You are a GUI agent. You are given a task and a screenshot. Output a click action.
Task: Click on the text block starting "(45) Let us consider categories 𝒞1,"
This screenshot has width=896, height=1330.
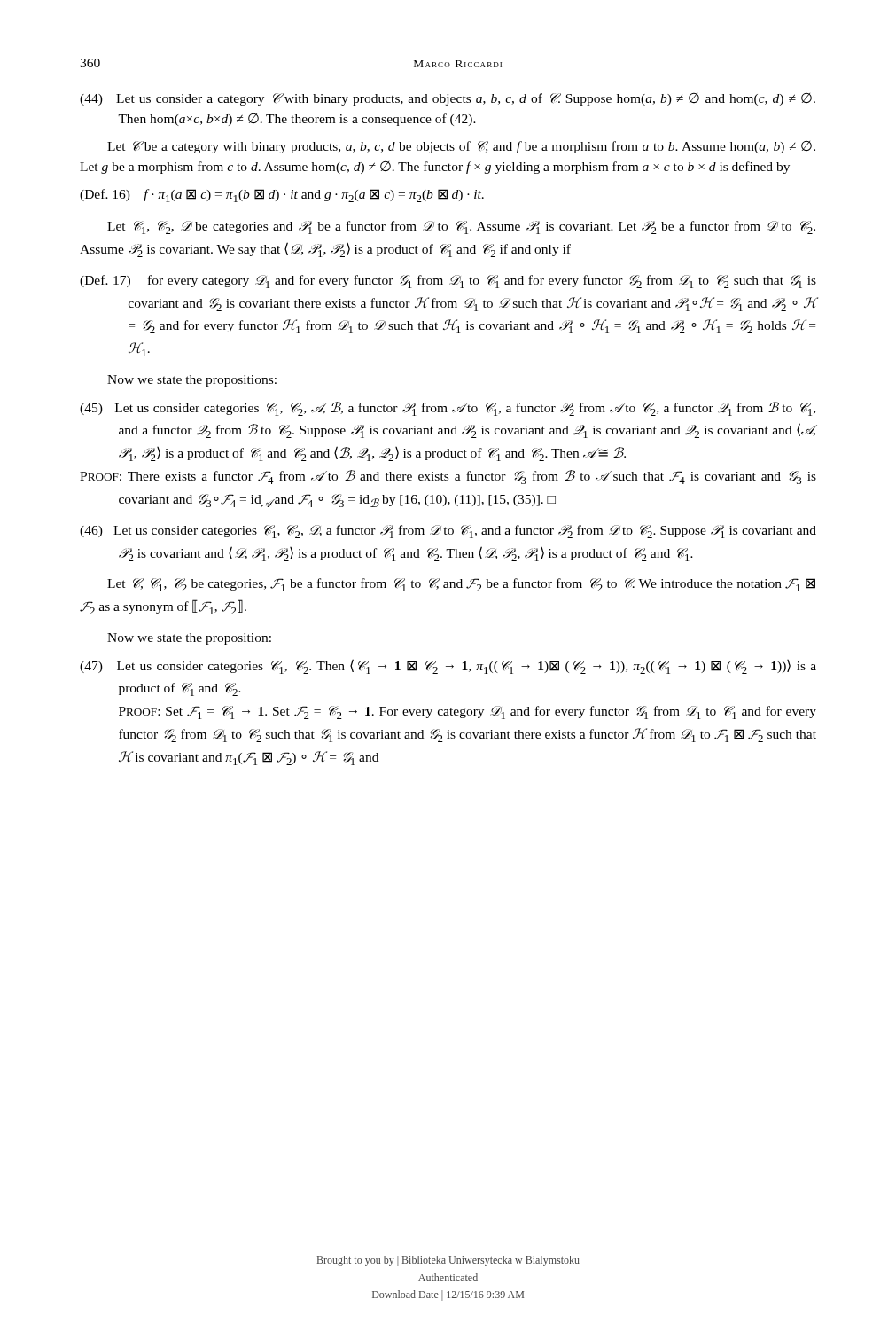[448, 455]
